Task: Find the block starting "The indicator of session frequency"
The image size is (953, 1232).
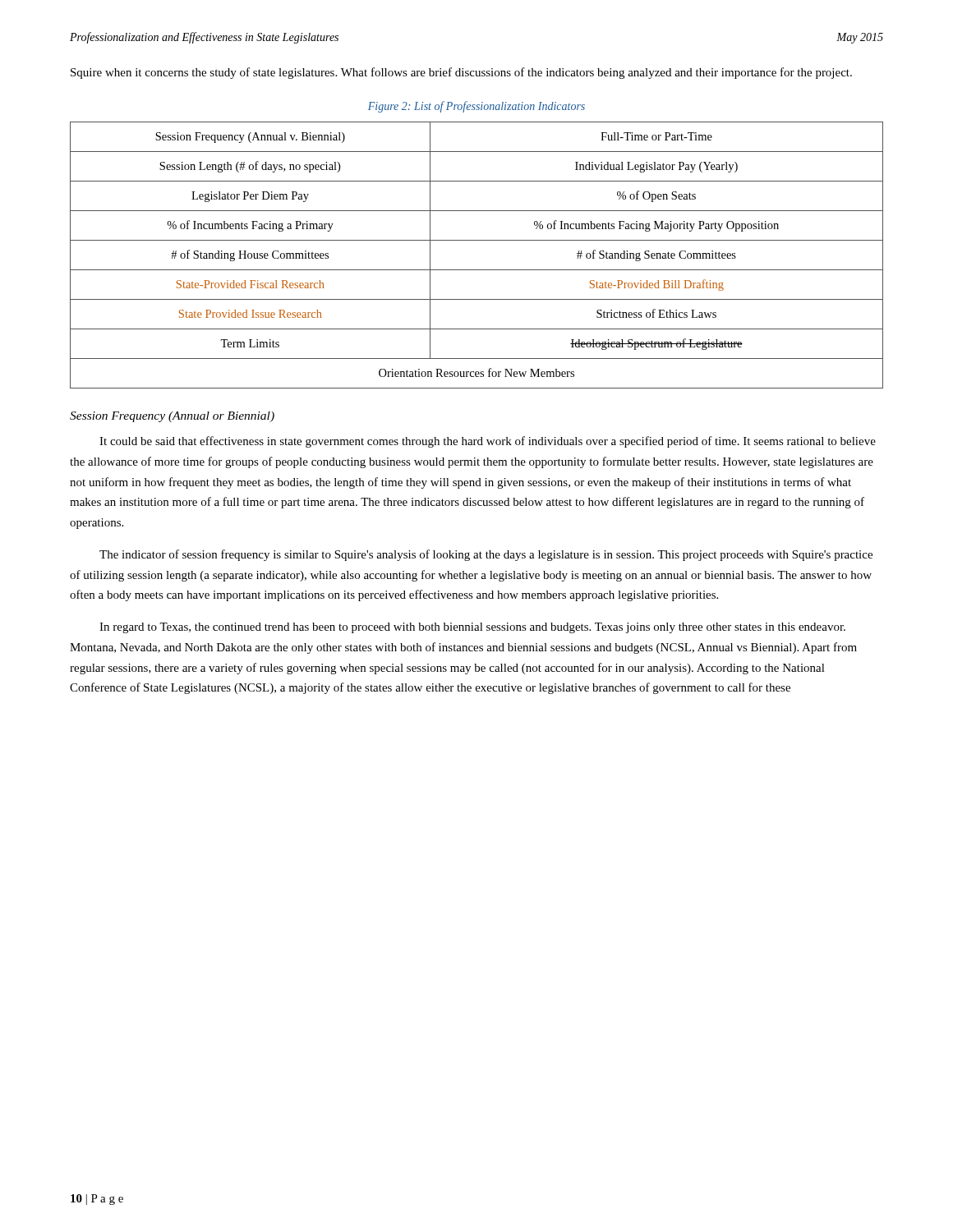Action: (471, 575)
